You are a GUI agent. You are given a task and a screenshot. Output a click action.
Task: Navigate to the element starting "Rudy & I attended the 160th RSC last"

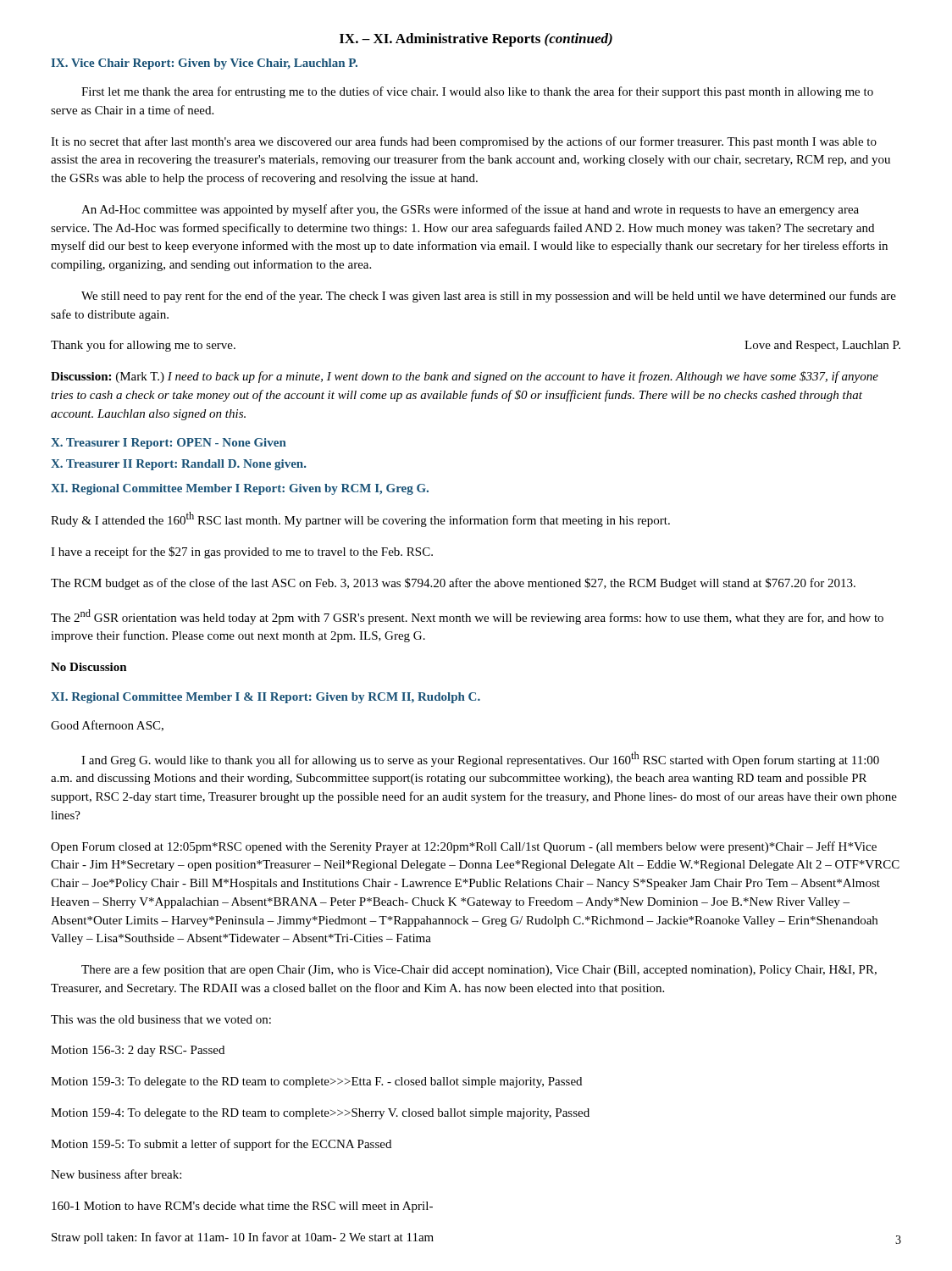coord(476,593)
